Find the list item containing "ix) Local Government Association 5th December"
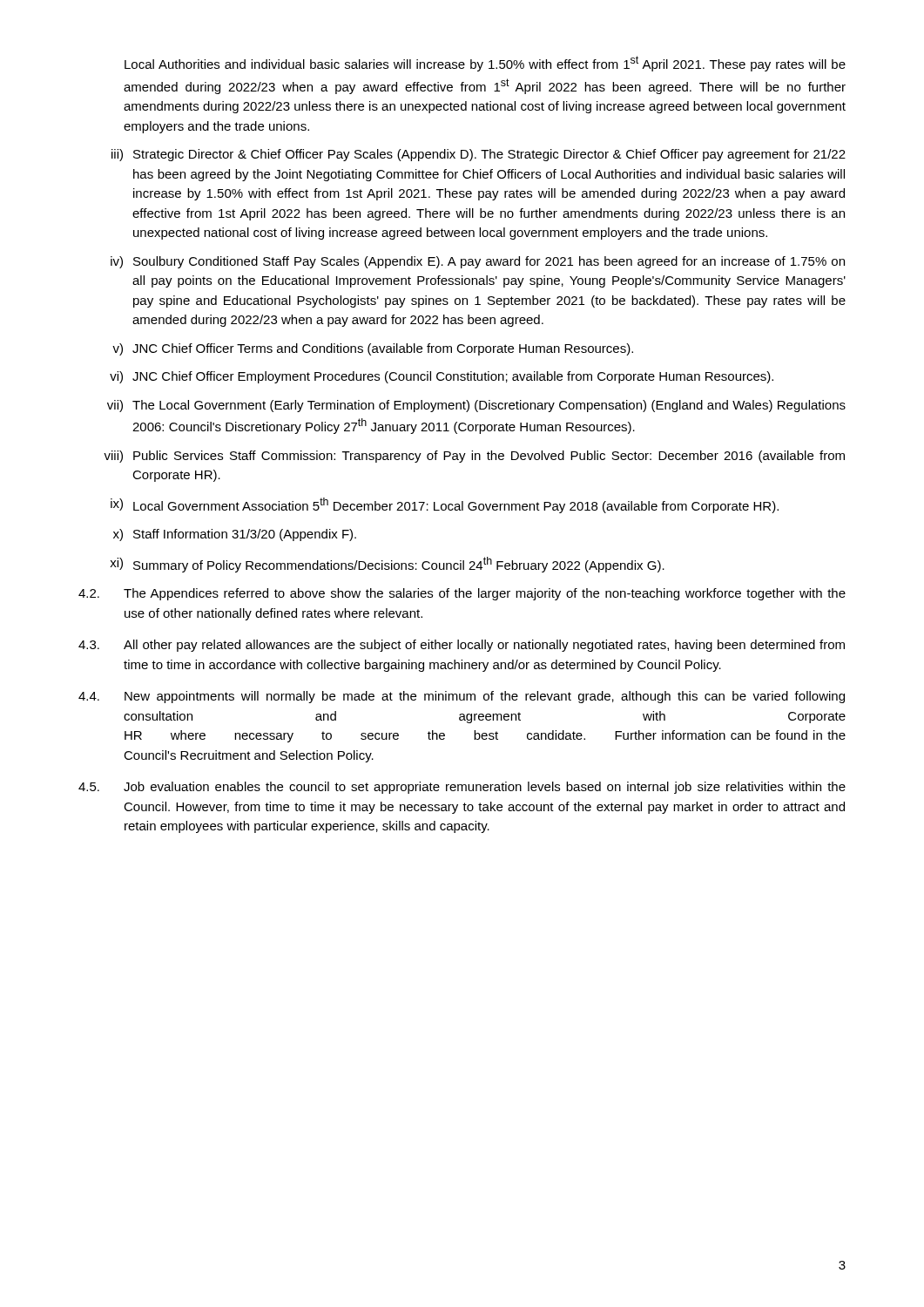The height and width of the screenshot is (1307, 924). (x=462, y=505)
